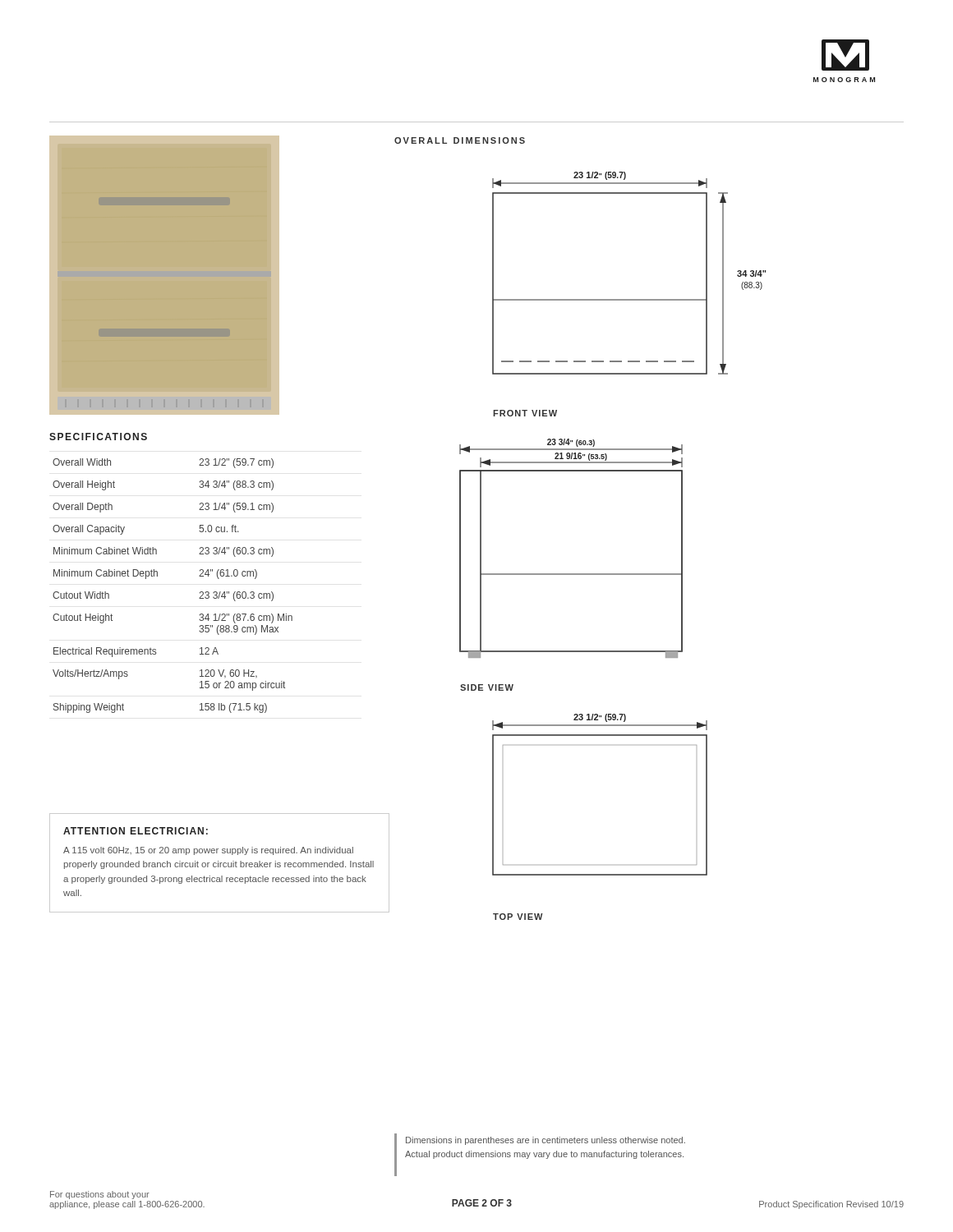This screenshot has height=1232, width=953.
Task: Navigate to the text starting "SIDE VIEW"
Action: point(487,687)
